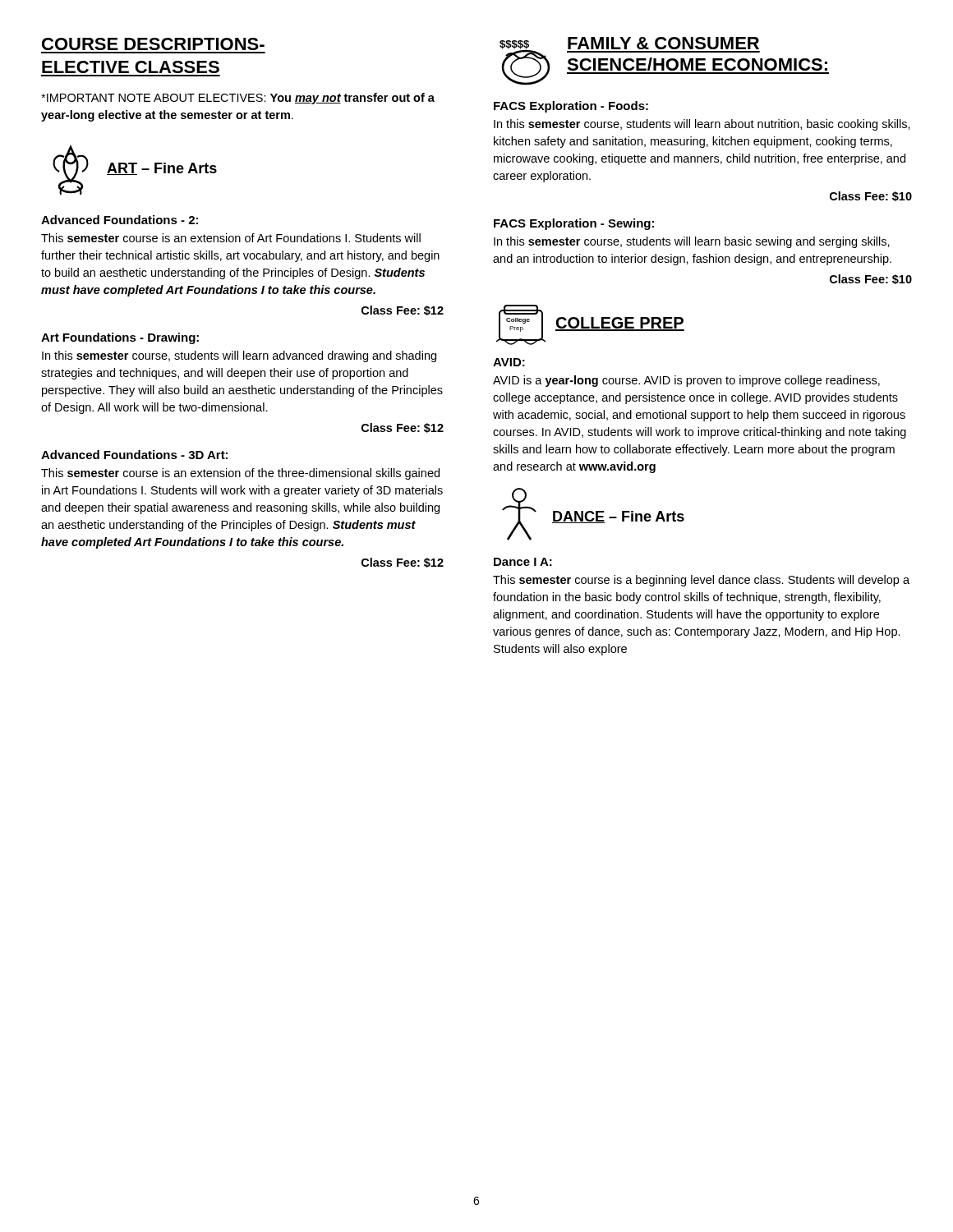Viewport: 953px width, 1232px height.
Task: Select the element starting "Dance I A:"
Action: tap(523, 562)
